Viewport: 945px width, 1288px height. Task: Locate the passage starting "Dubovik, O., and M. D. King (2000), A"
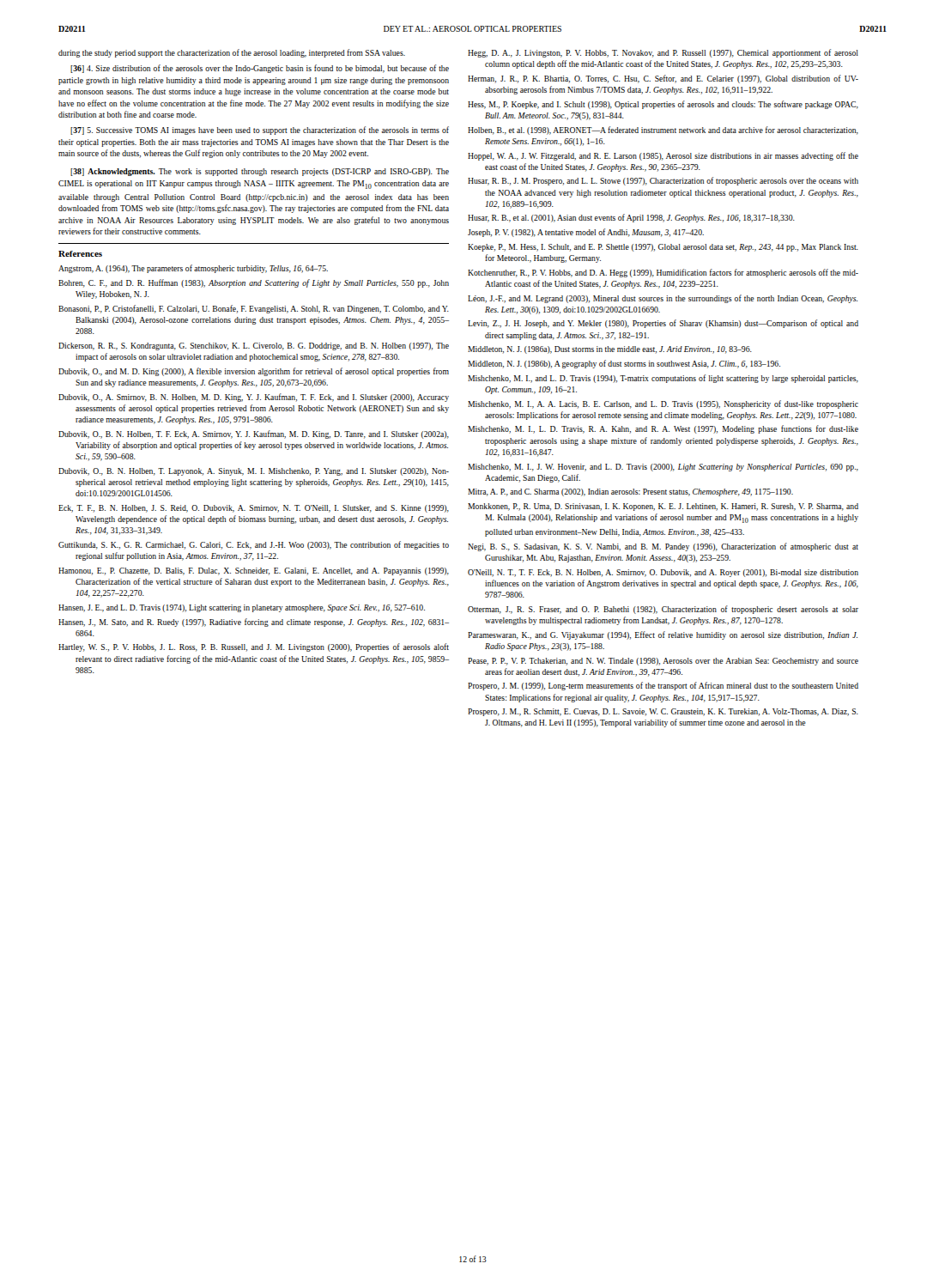pyautogui.click(x=254, y=377)
